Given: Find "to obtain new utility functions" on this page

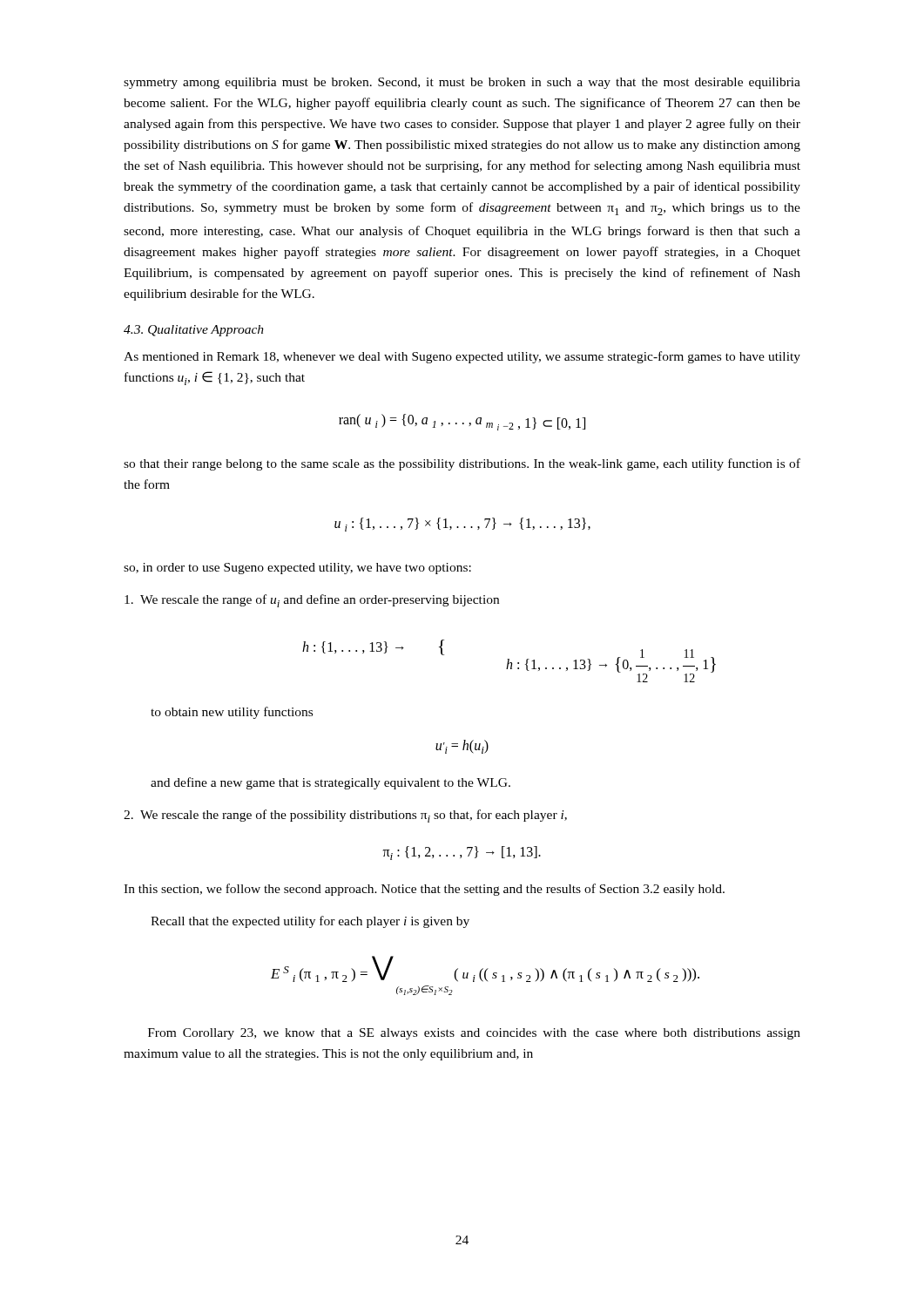Looking at the screenshot, I should pos(232,713).
